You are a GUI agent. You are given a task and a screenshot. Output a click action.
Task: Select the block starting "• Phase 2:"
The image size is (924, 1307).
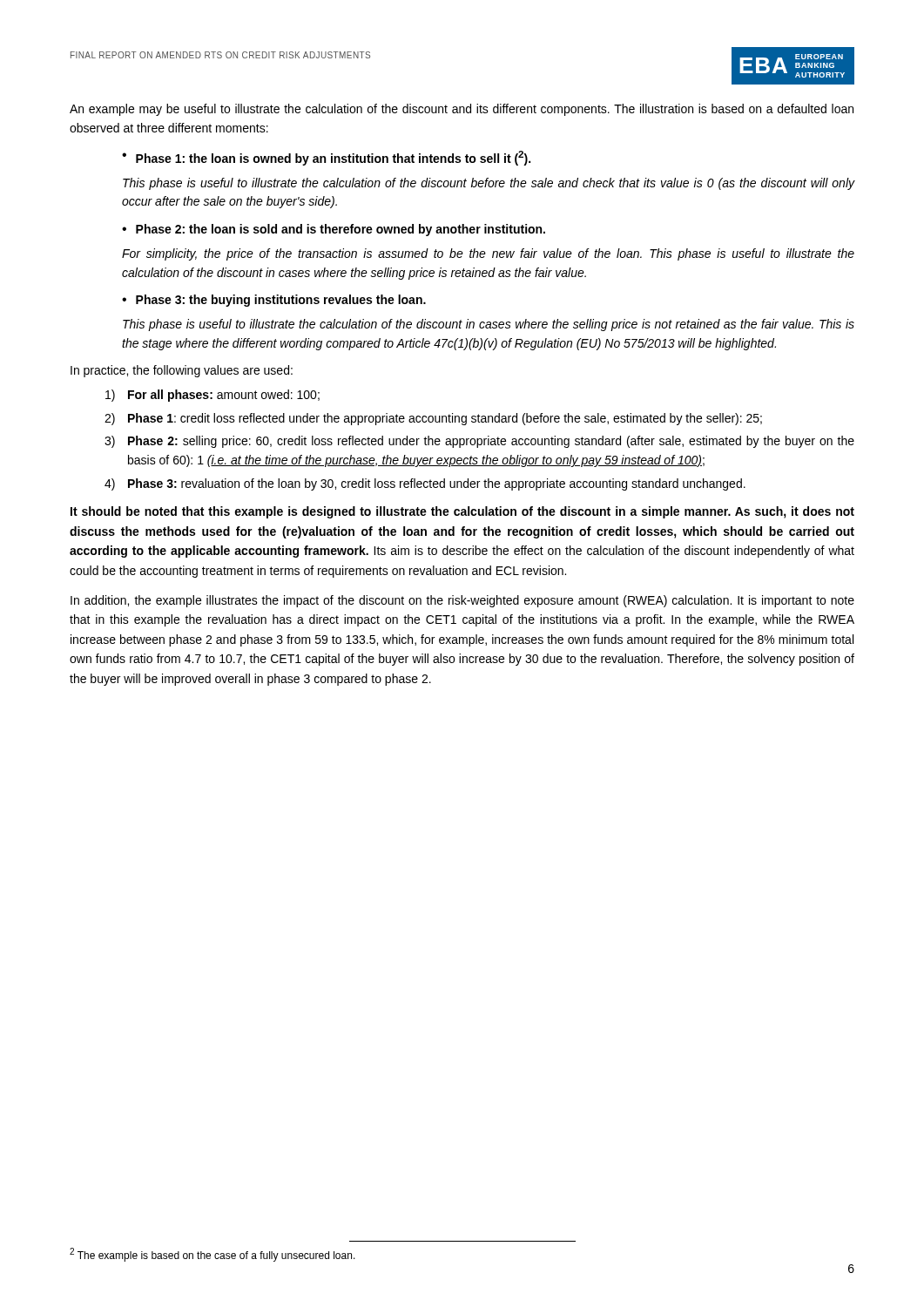[x=488, y=230]
